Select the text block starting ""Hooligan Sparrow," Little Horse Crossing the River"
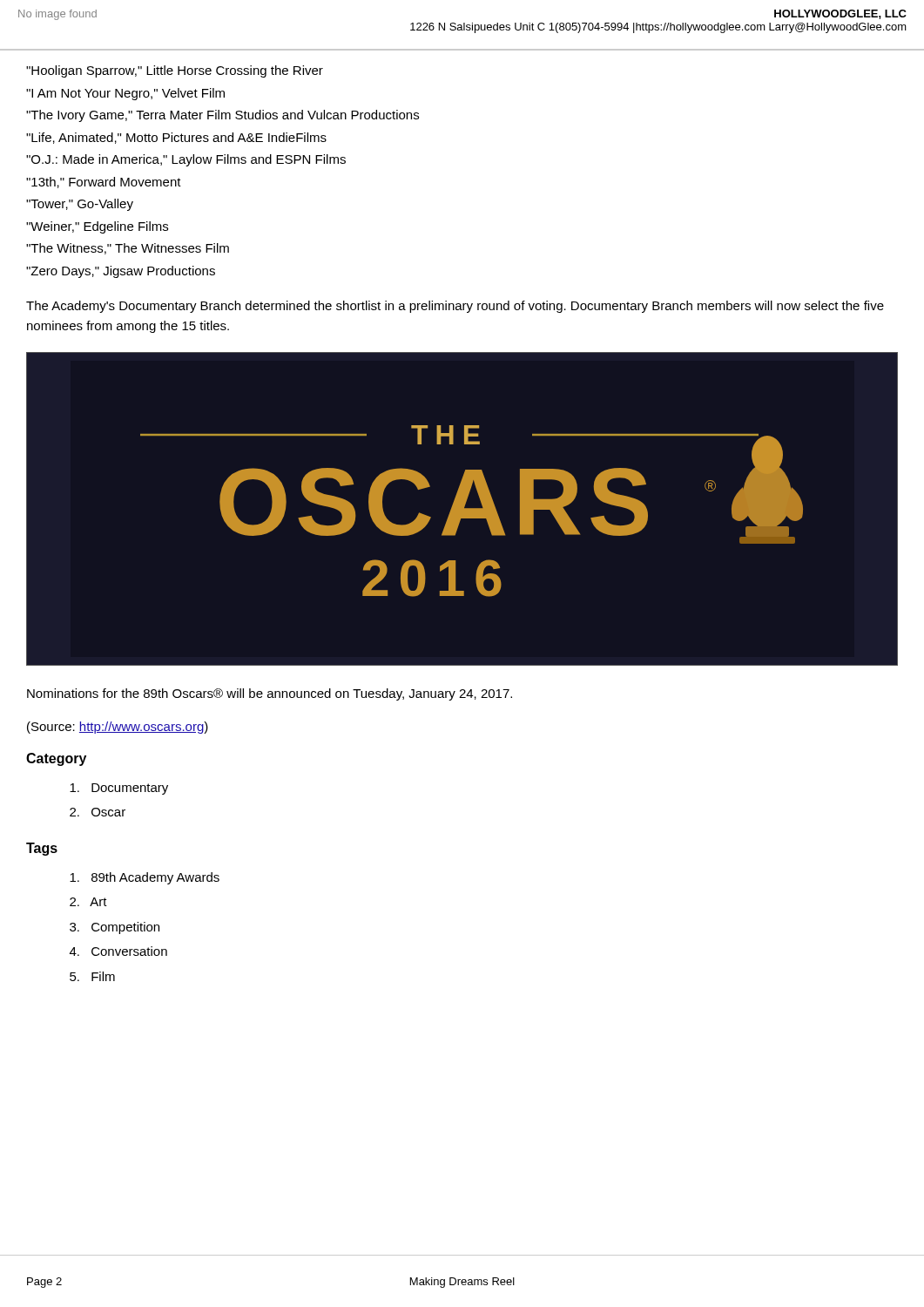This screenshot has width=924, height=1307. click(x=175, y=70)
